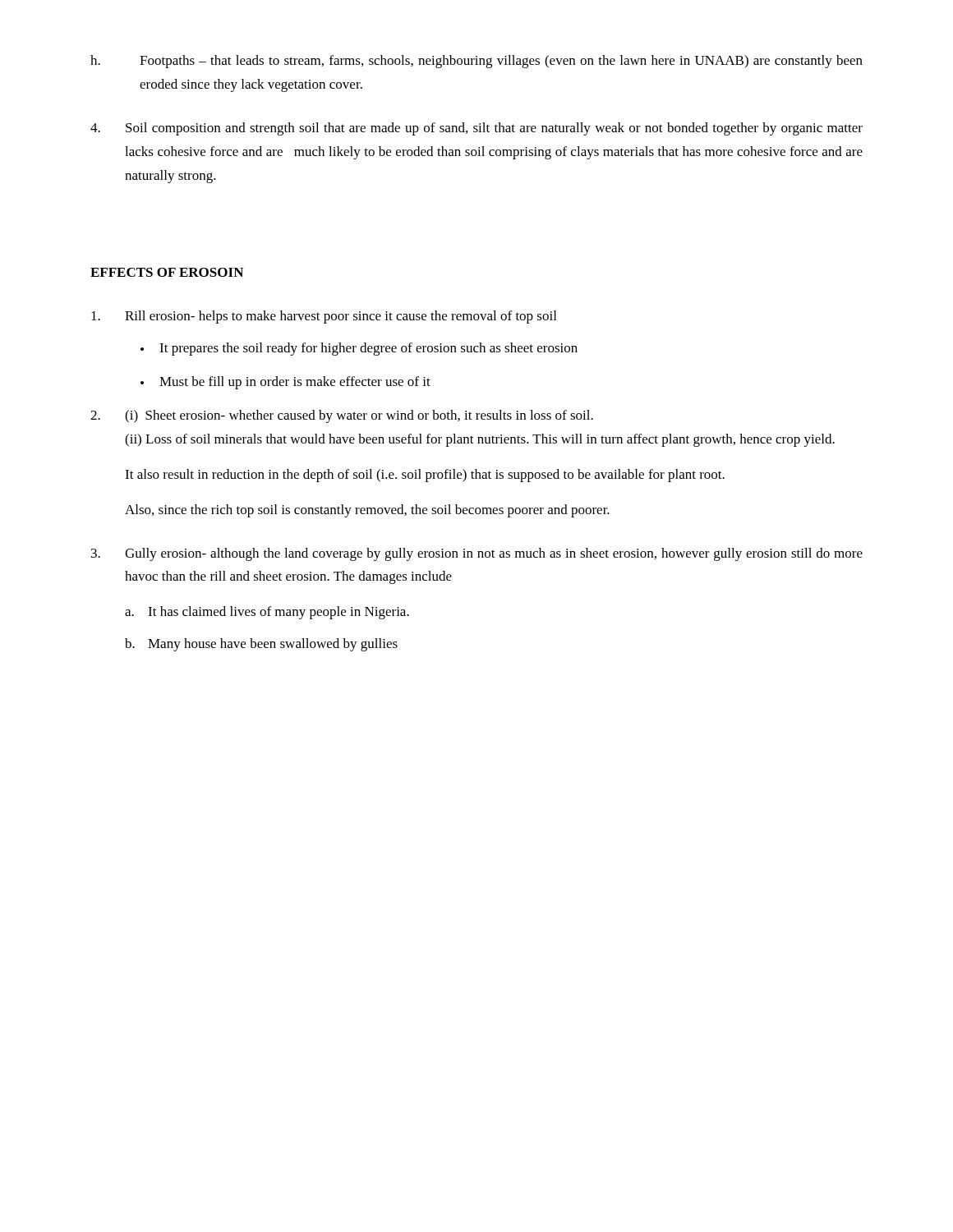This screenshot has height=1232, width=953.
Task: Click on the list item with the text "h. Footpaths – that leads to"
Action: pyautogui.click(x=476, y=73)
